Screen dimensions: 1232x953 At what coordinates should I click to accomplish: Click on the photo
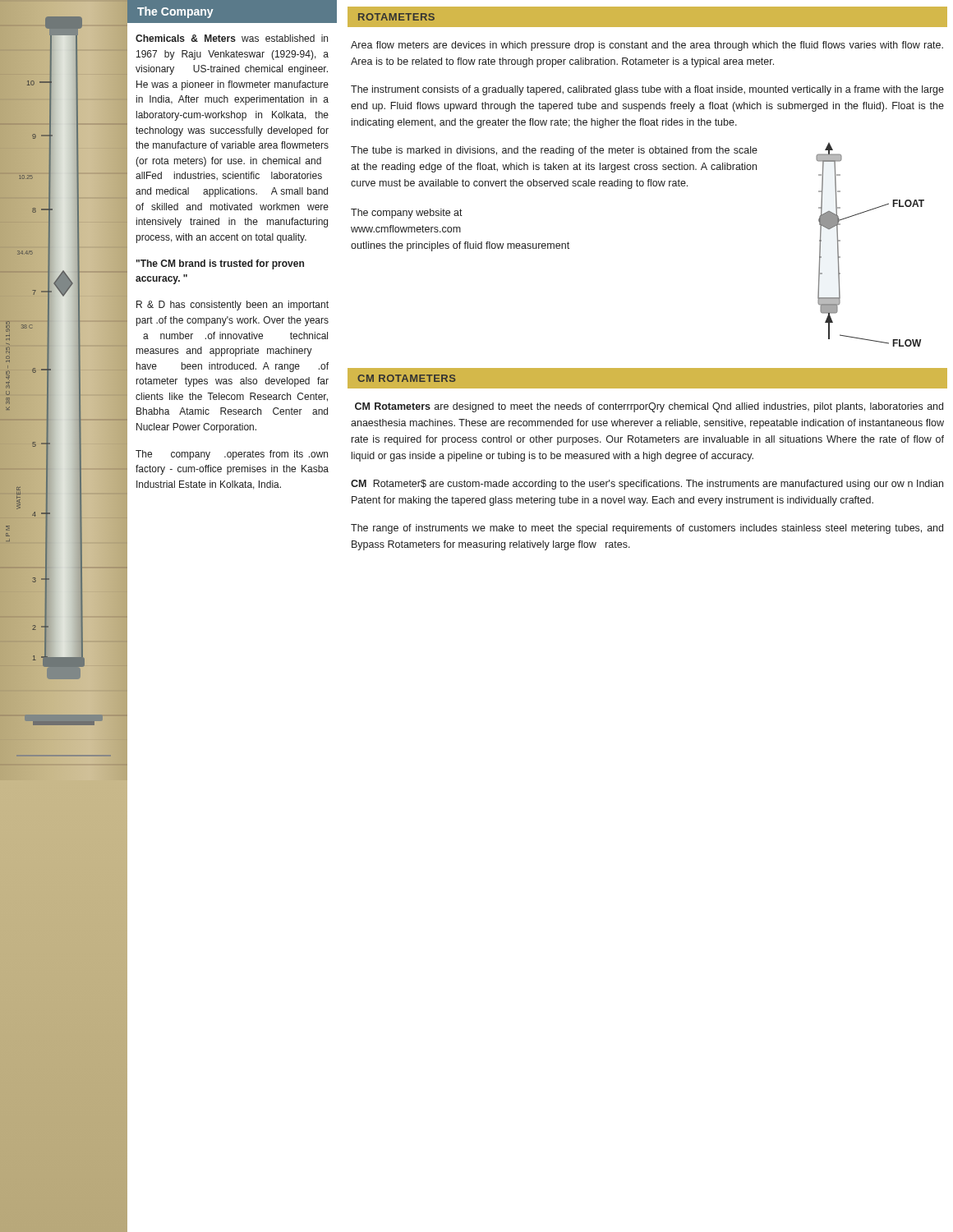[x=64, y=390]
